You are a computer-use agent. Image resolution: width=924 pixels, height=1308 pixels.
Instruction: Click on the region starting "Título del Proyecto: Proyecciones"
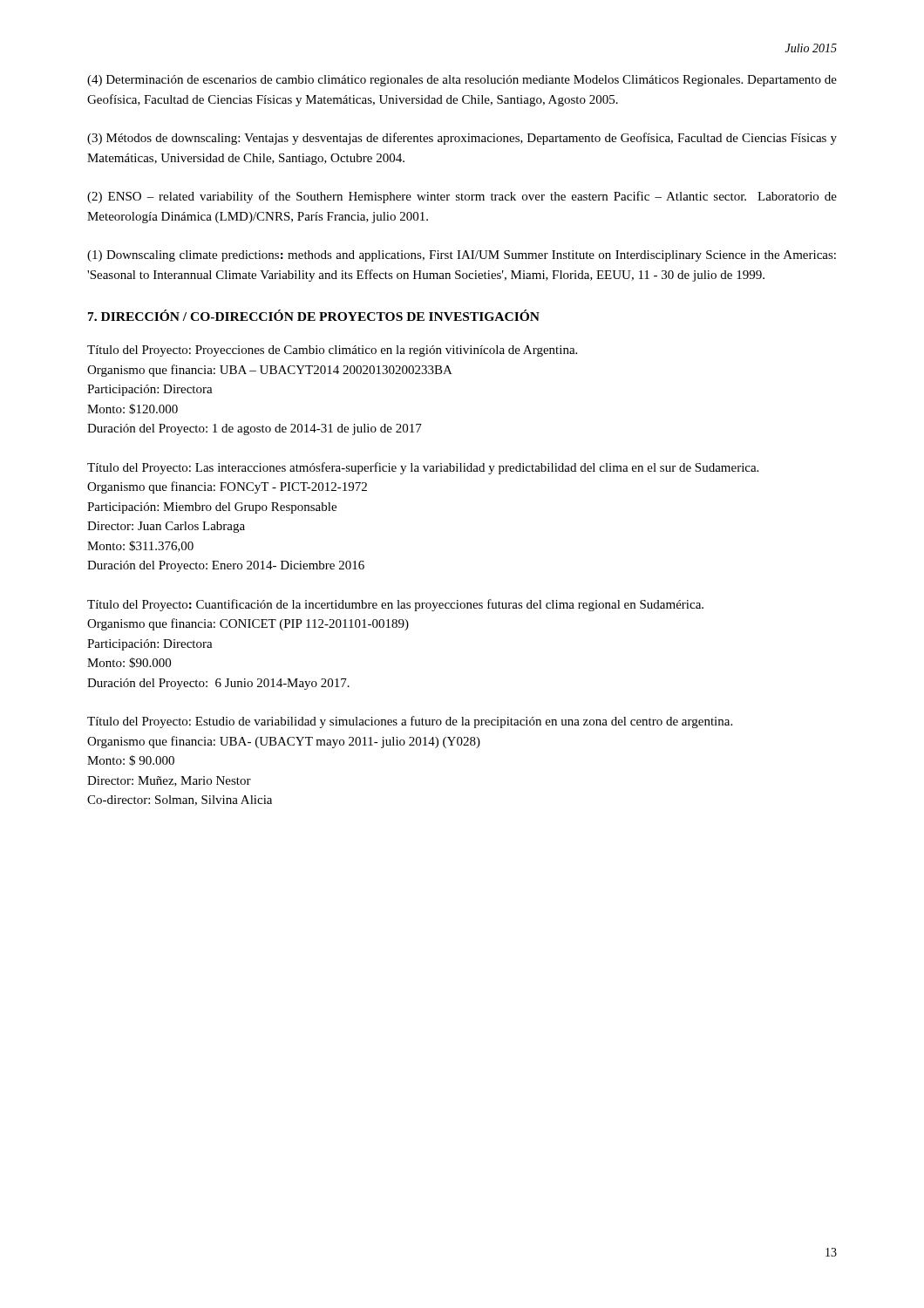click(332, 351)
